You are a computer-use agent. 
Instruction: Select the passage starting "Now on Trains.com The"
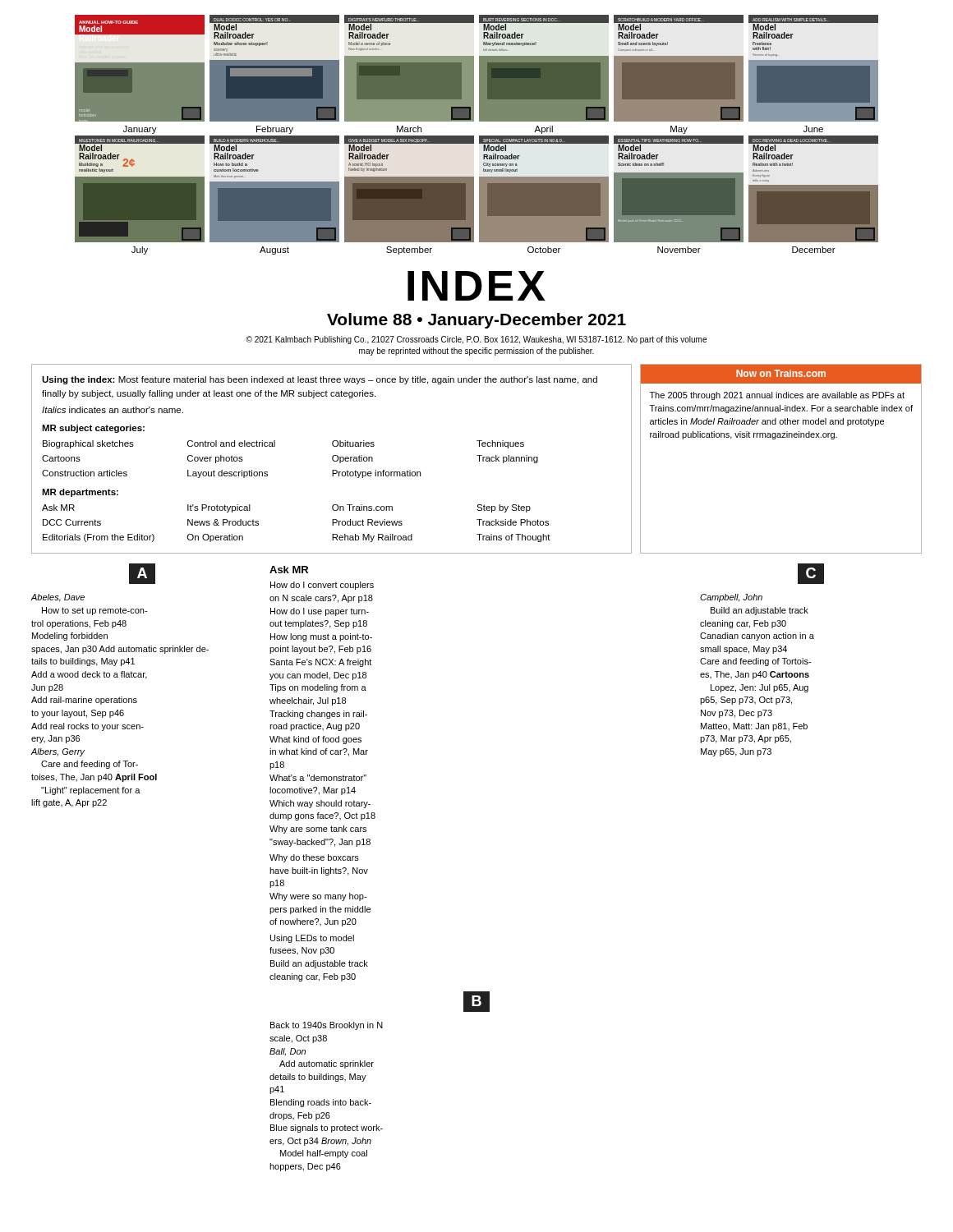point(781,403)
